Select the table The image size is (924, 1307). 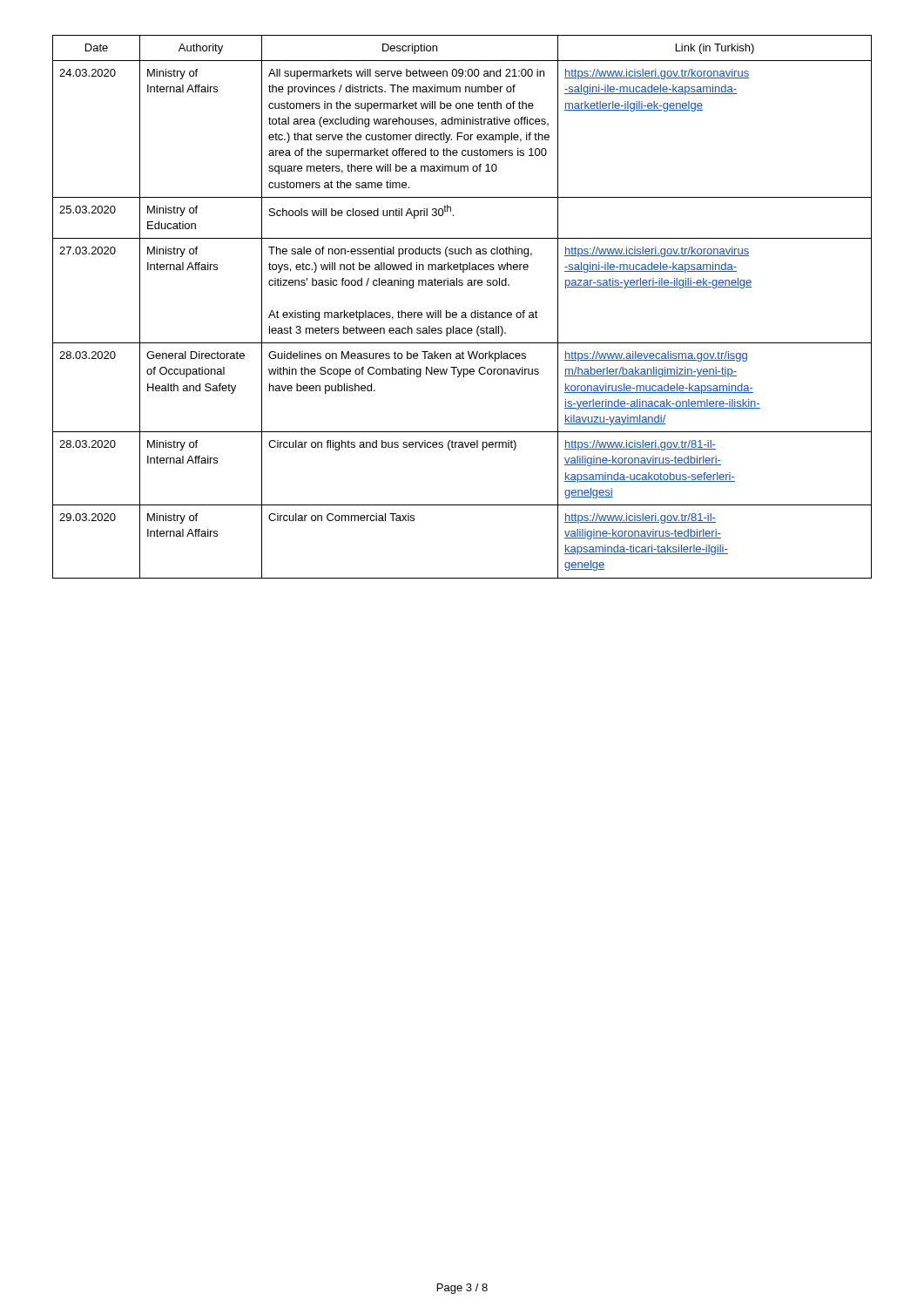point(462,307)
